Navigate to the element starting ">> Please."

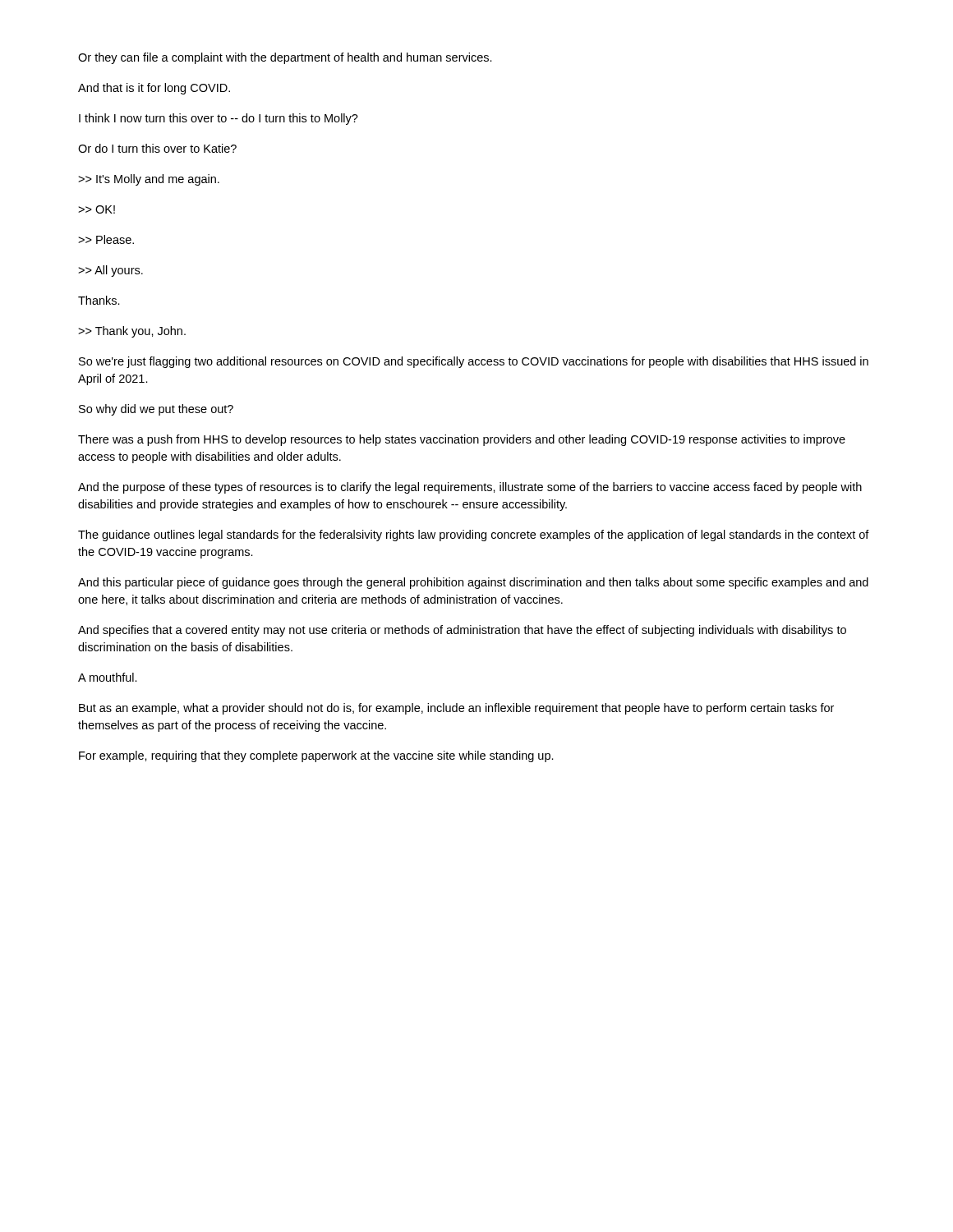tap(107, 240)
